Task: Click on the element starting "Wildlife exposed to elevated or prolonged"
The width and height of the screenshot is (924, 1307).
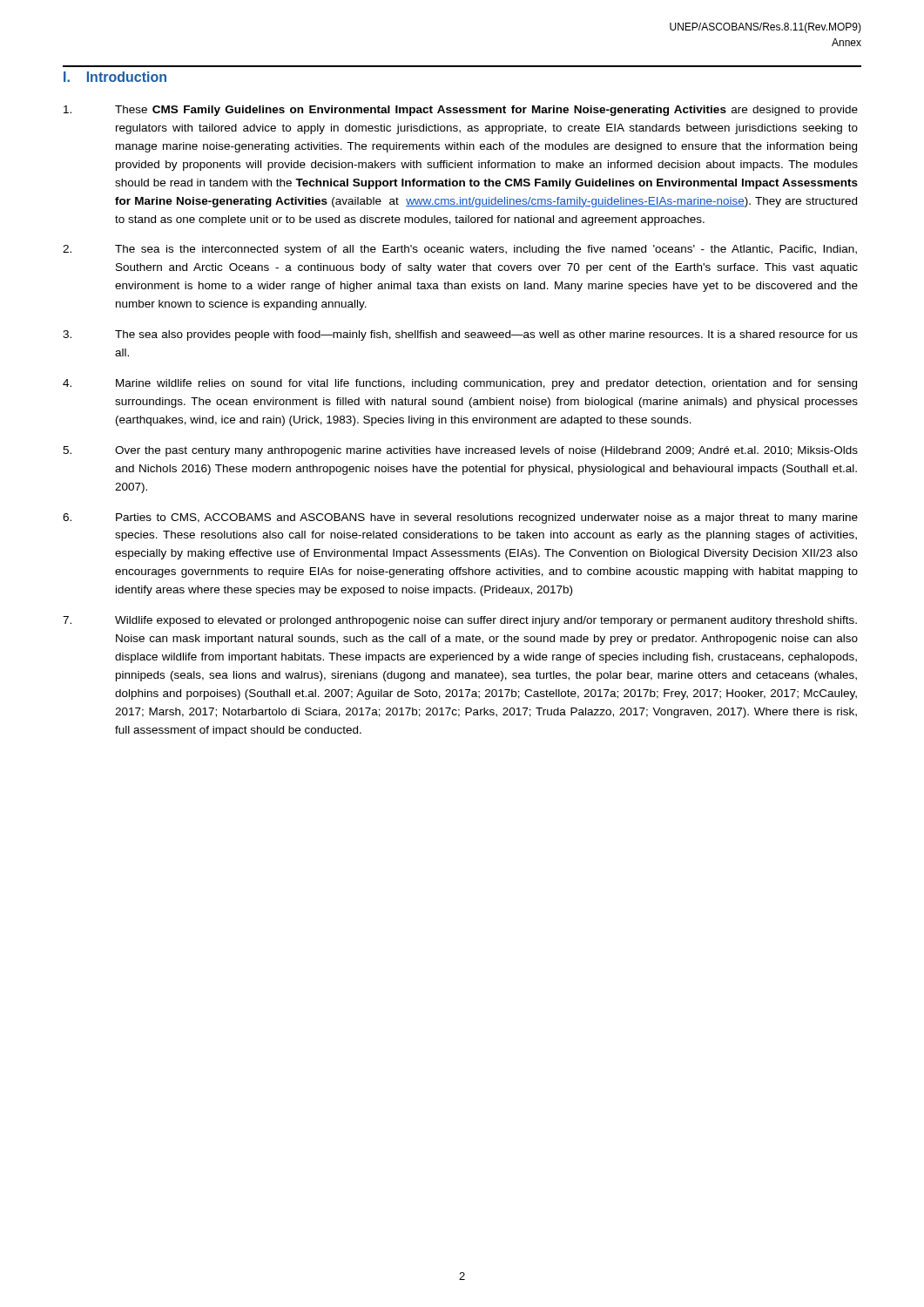Action: click(x=460, y=676)
